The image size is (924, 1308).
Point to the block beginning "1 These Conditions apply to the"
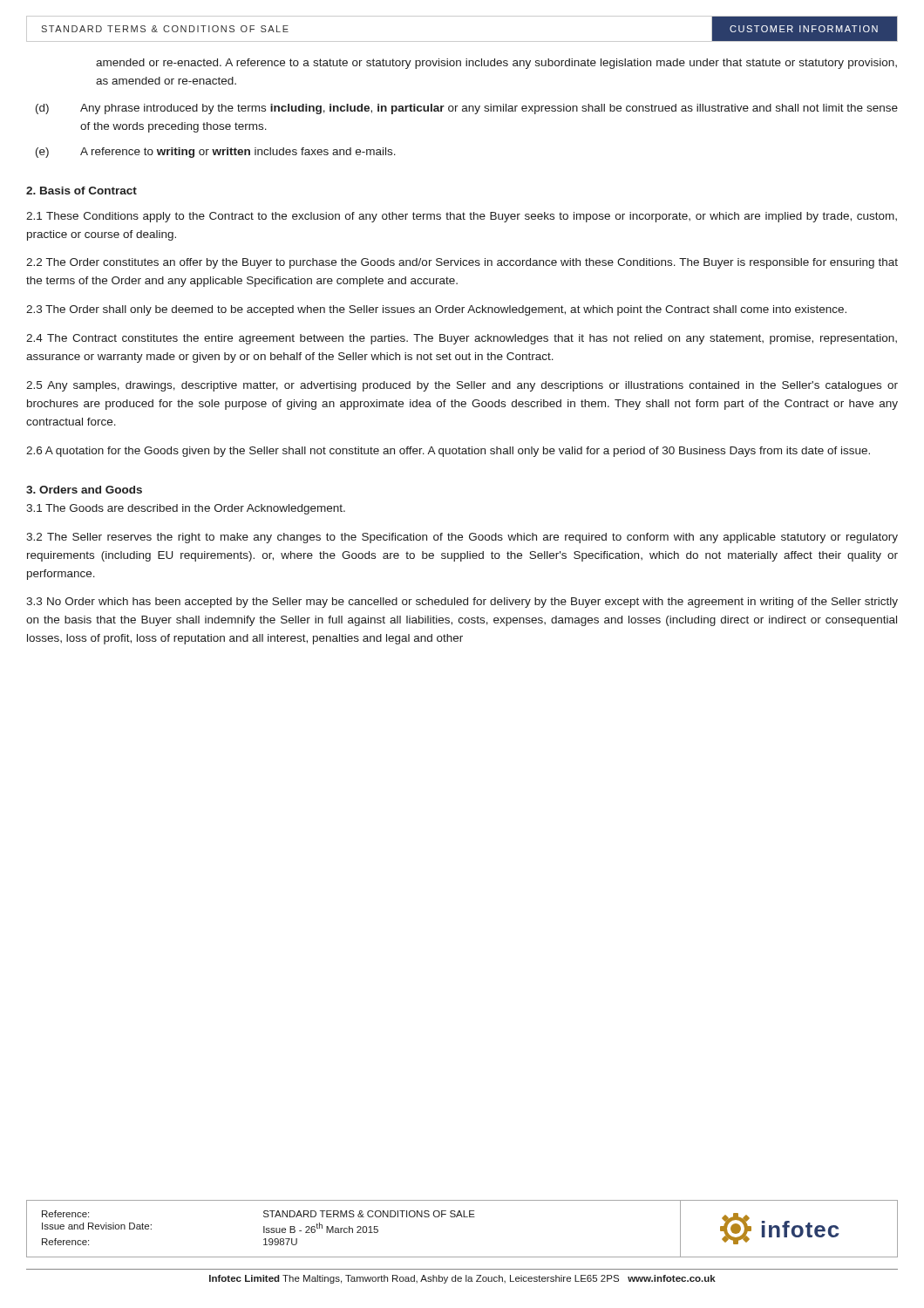462,225
